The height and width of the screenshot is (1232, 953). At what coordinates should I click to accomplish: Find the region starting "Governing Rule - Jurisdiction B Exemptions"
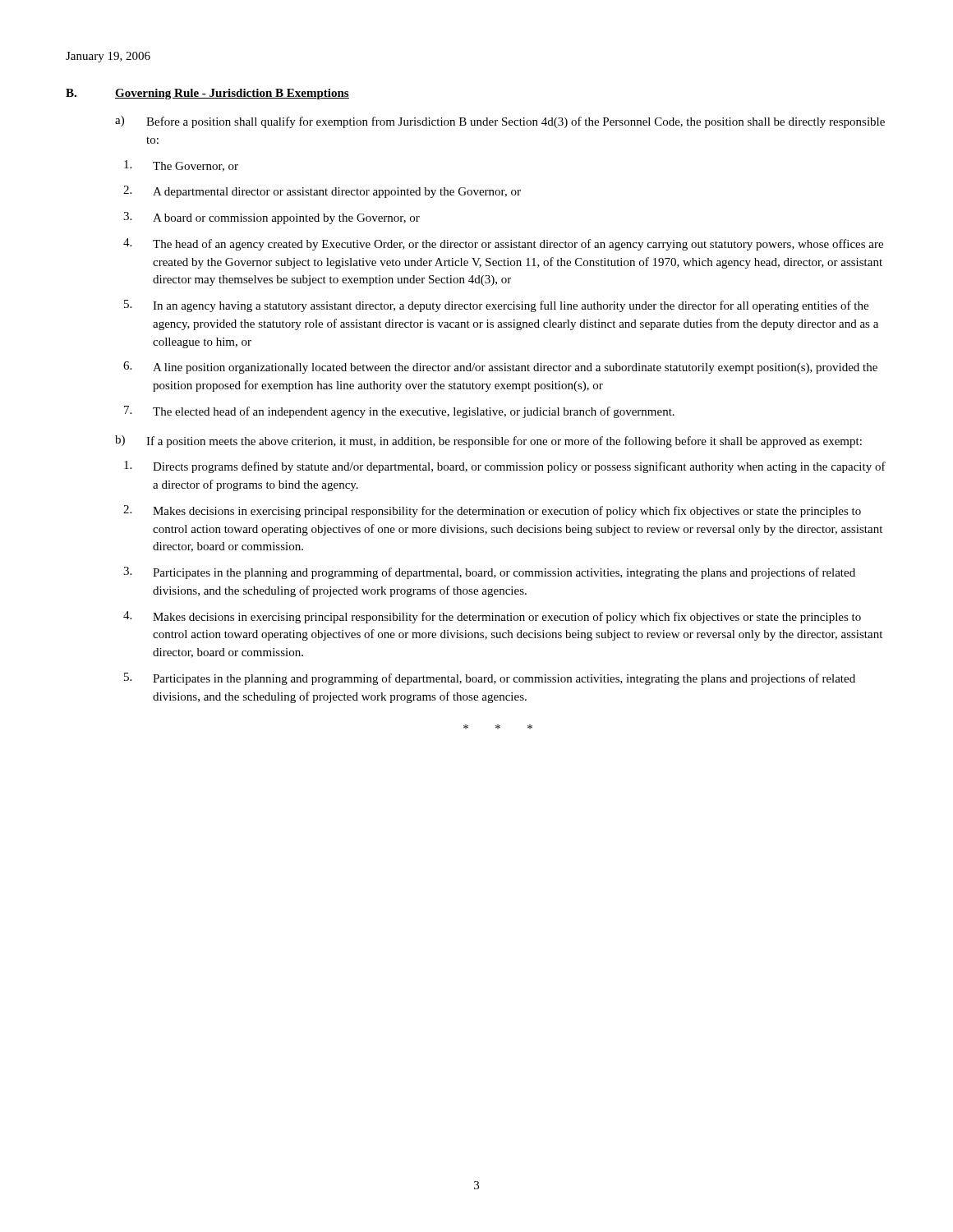tap(232, 93)
